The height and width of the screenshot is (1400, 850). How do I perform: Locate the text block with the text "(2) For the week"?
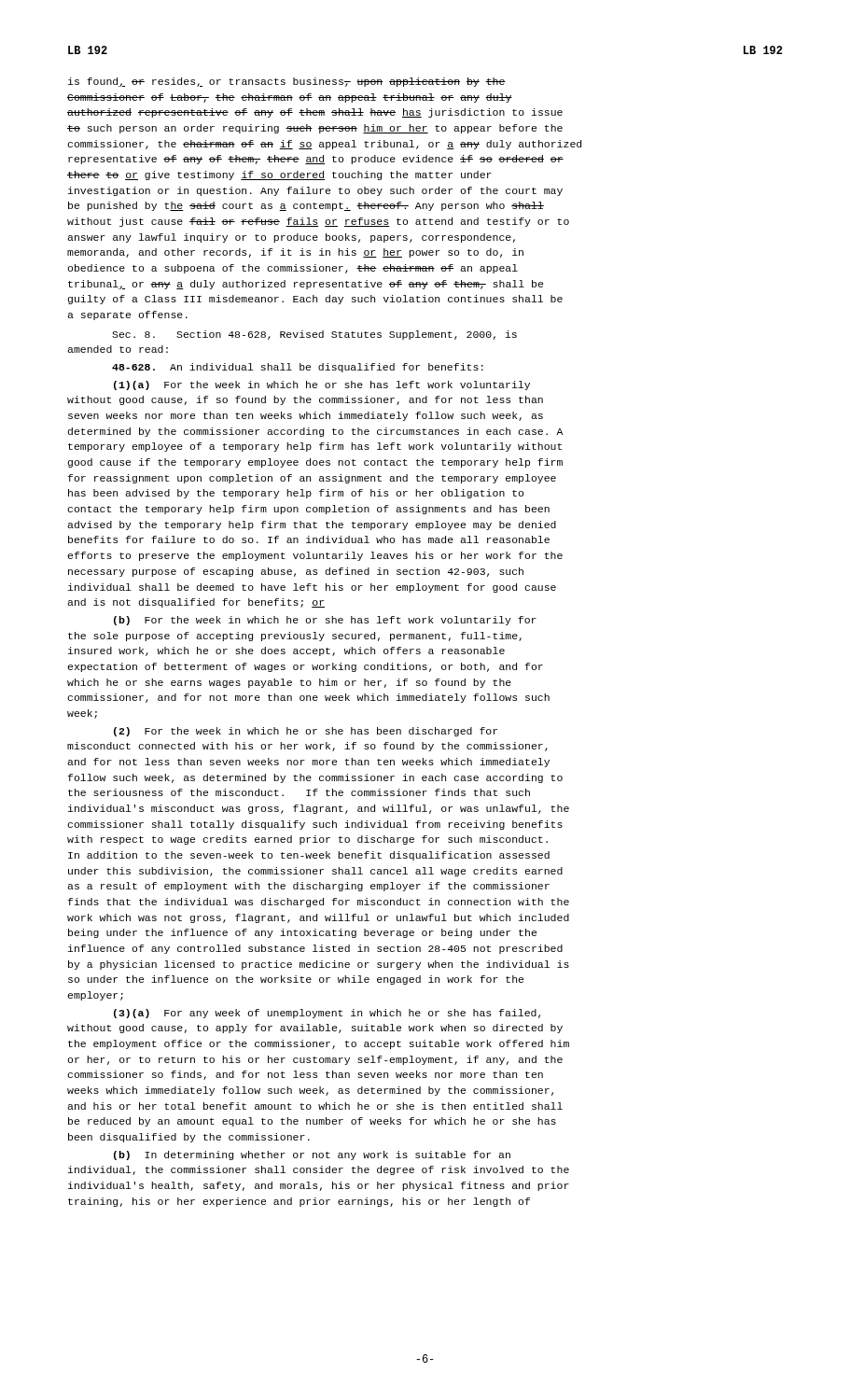425,864
